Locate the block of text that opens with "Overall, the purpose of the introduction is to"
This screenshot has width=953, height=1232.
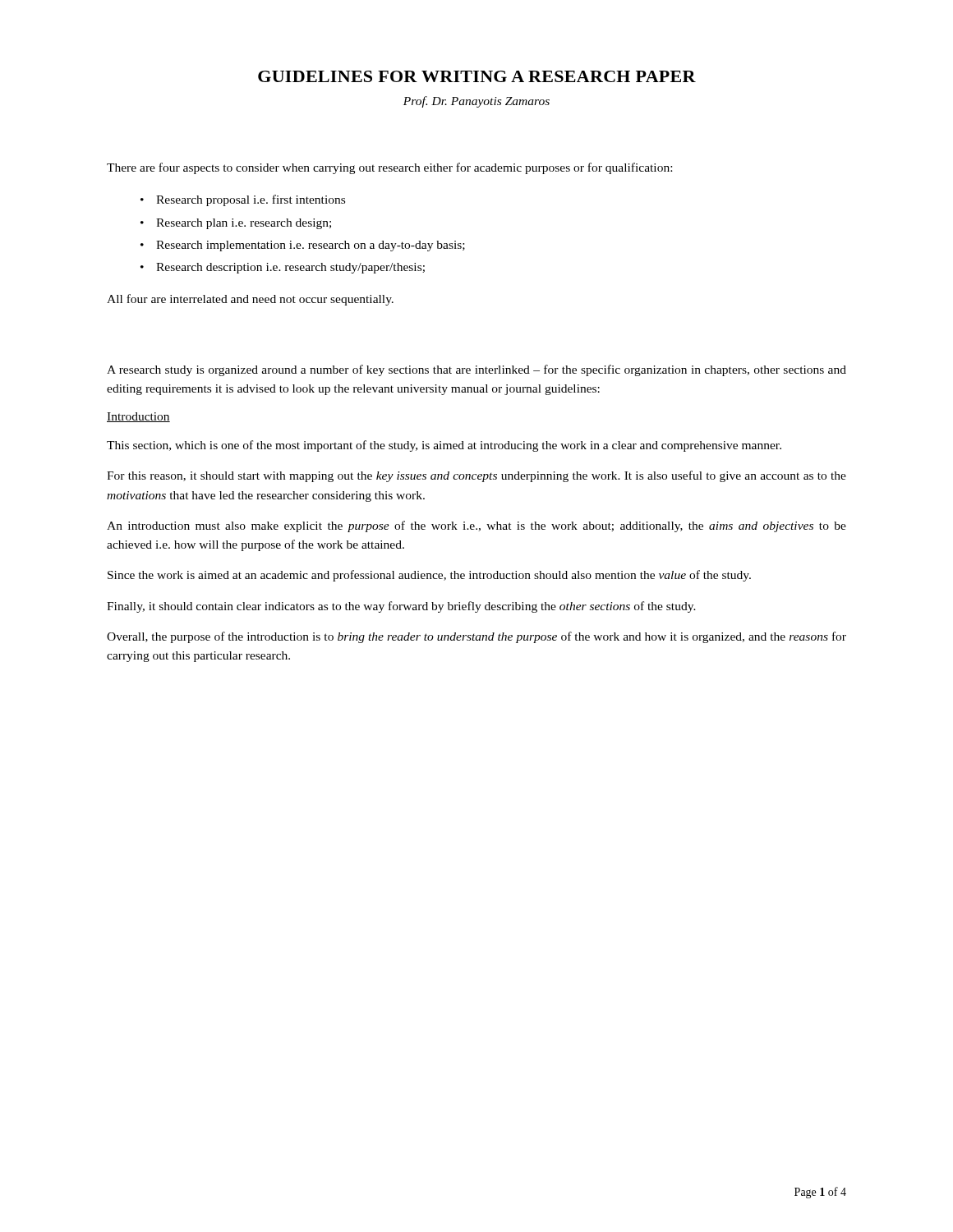point(476,645)
